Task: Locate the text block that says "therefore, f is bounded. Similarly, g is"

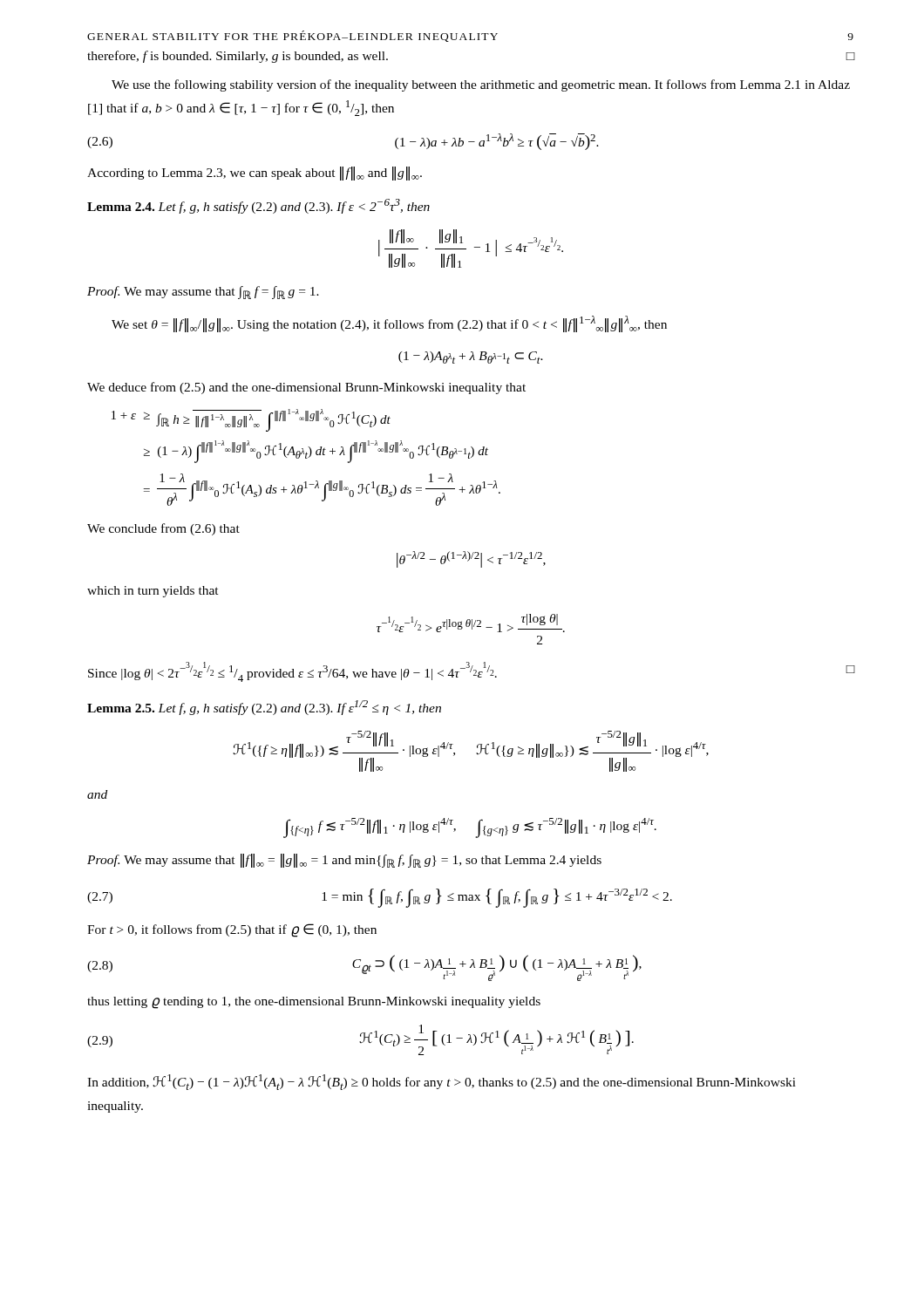Action: (239, 56)
